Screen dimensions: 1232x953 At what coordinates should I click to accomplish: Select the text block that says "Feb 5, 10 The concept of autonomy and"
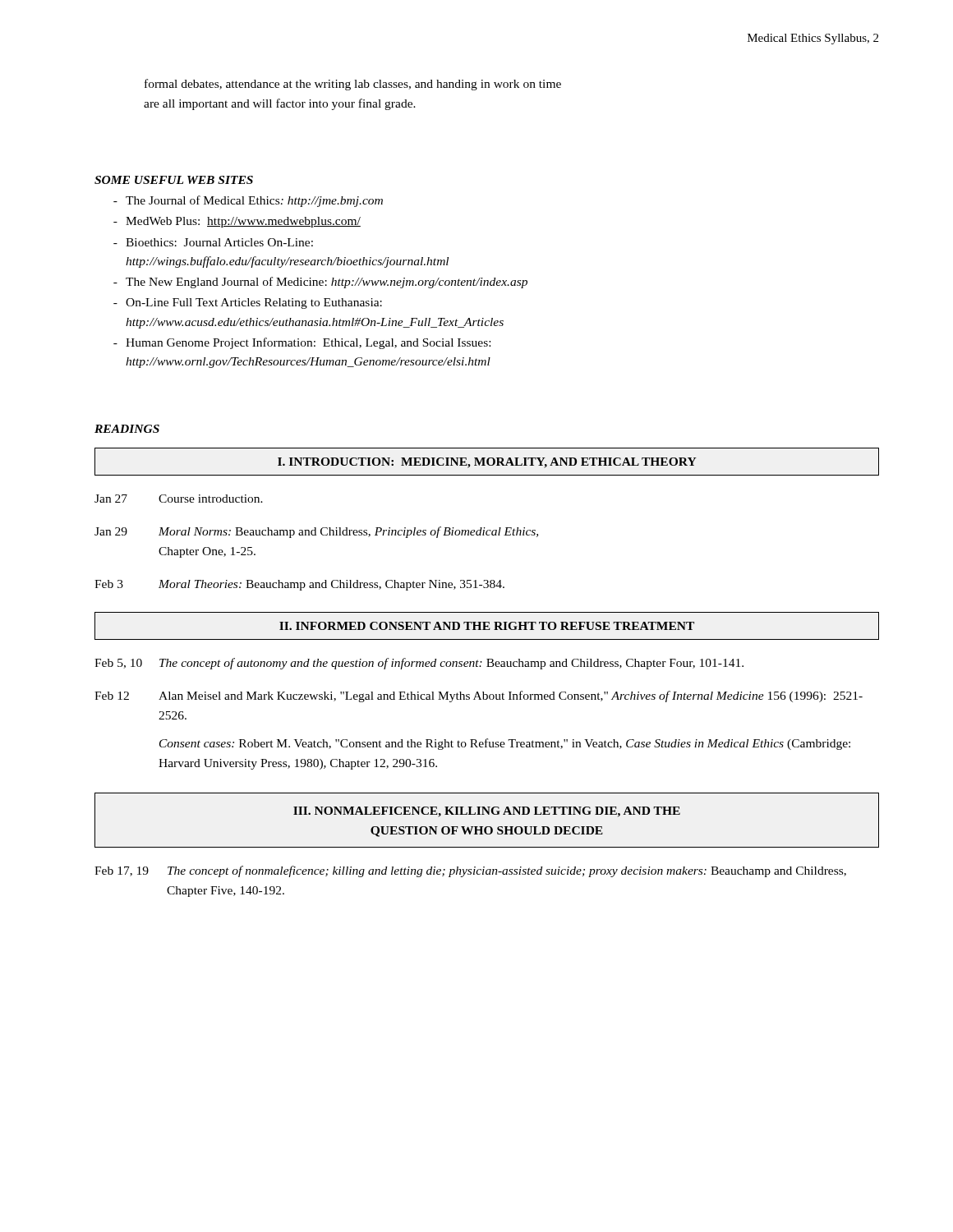coord(487,663)
